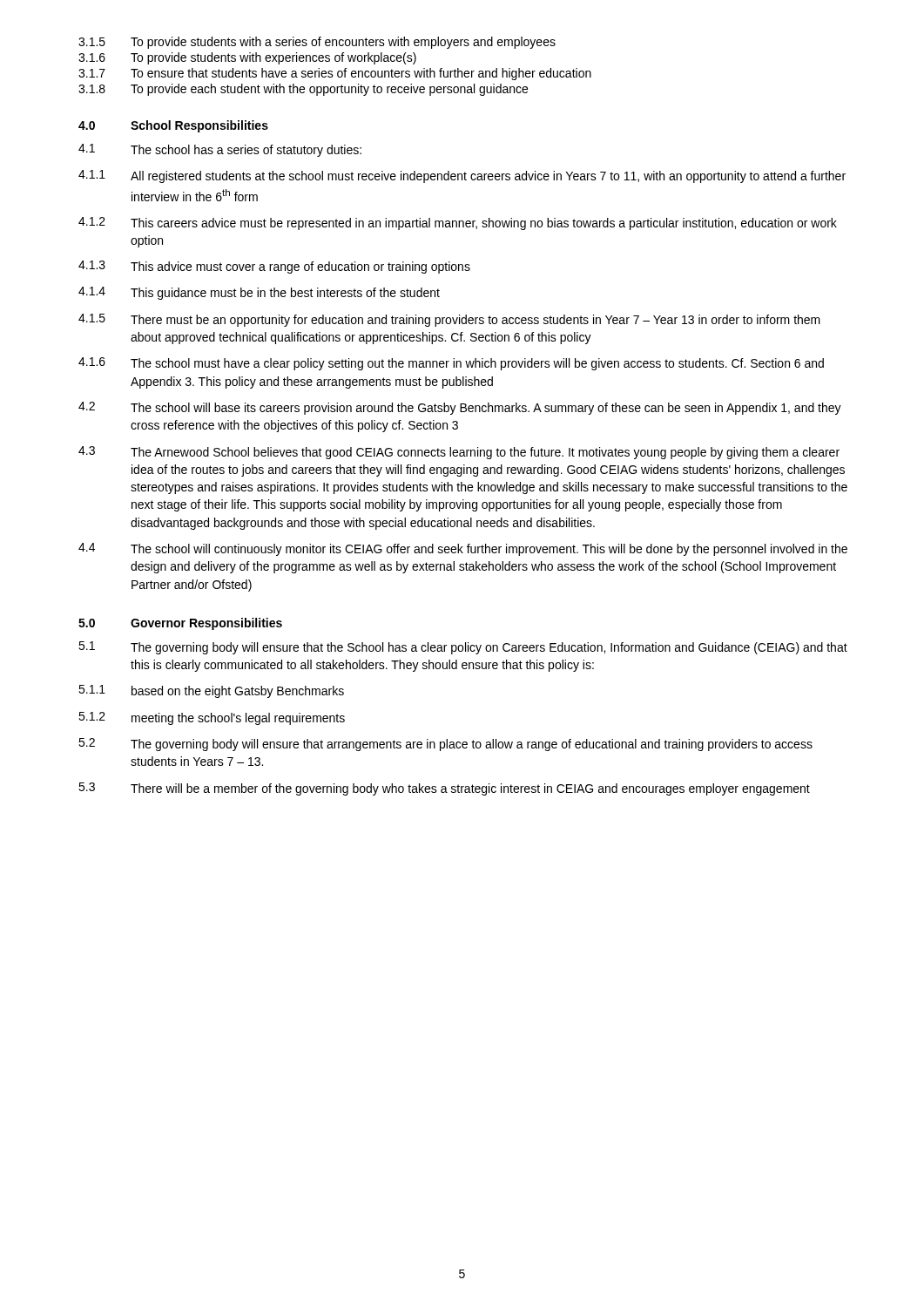Find the text block that reads "1 The governing body"
924x1307 pixels.
(x=466, y=656)
